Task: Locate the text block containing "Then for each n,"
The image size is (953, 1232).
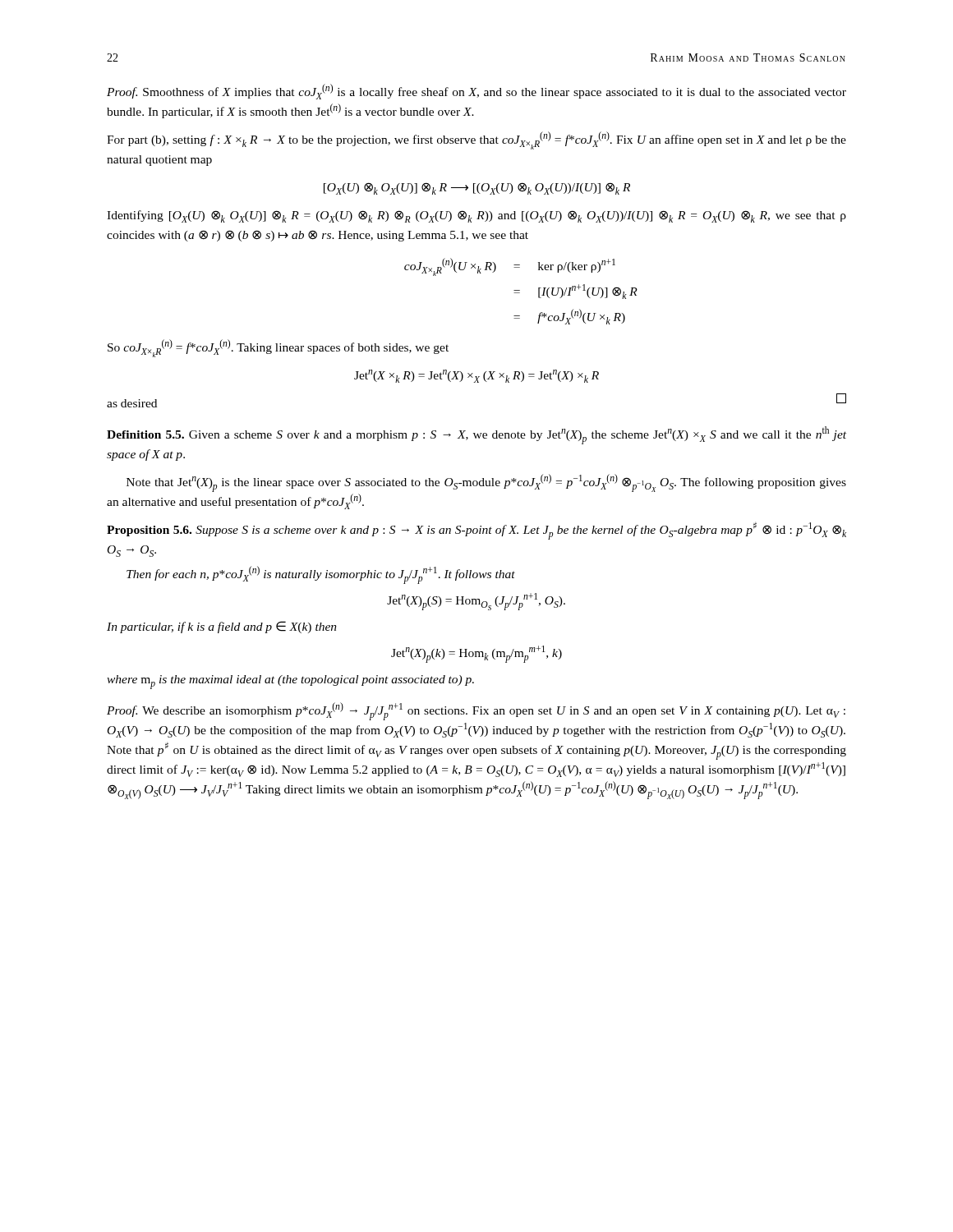Action: pyautogui.click(x=320, y=574)
